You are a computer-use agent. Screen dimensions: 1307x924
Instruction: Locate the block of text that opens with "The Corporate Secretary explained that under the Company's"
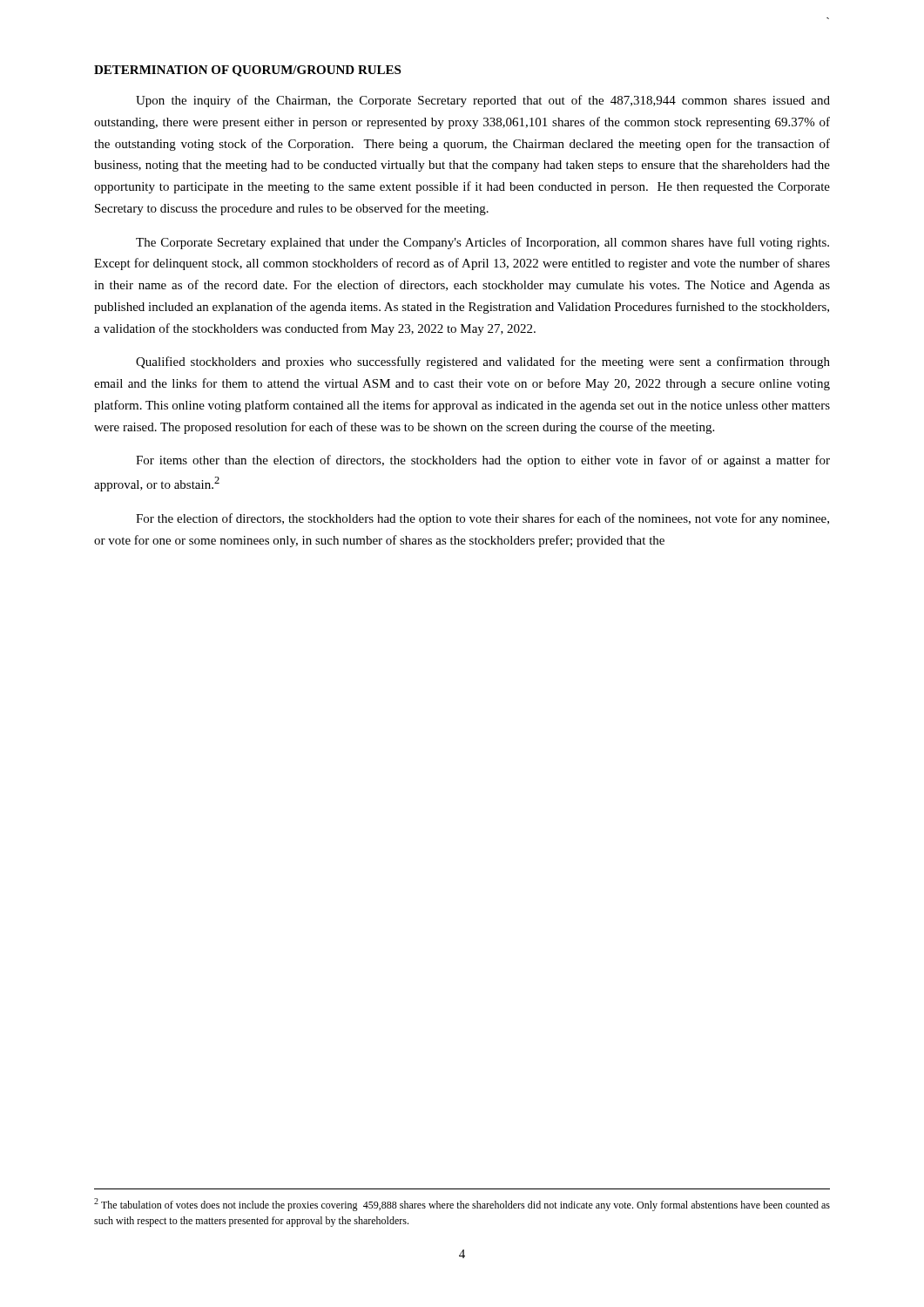[462, 285]
